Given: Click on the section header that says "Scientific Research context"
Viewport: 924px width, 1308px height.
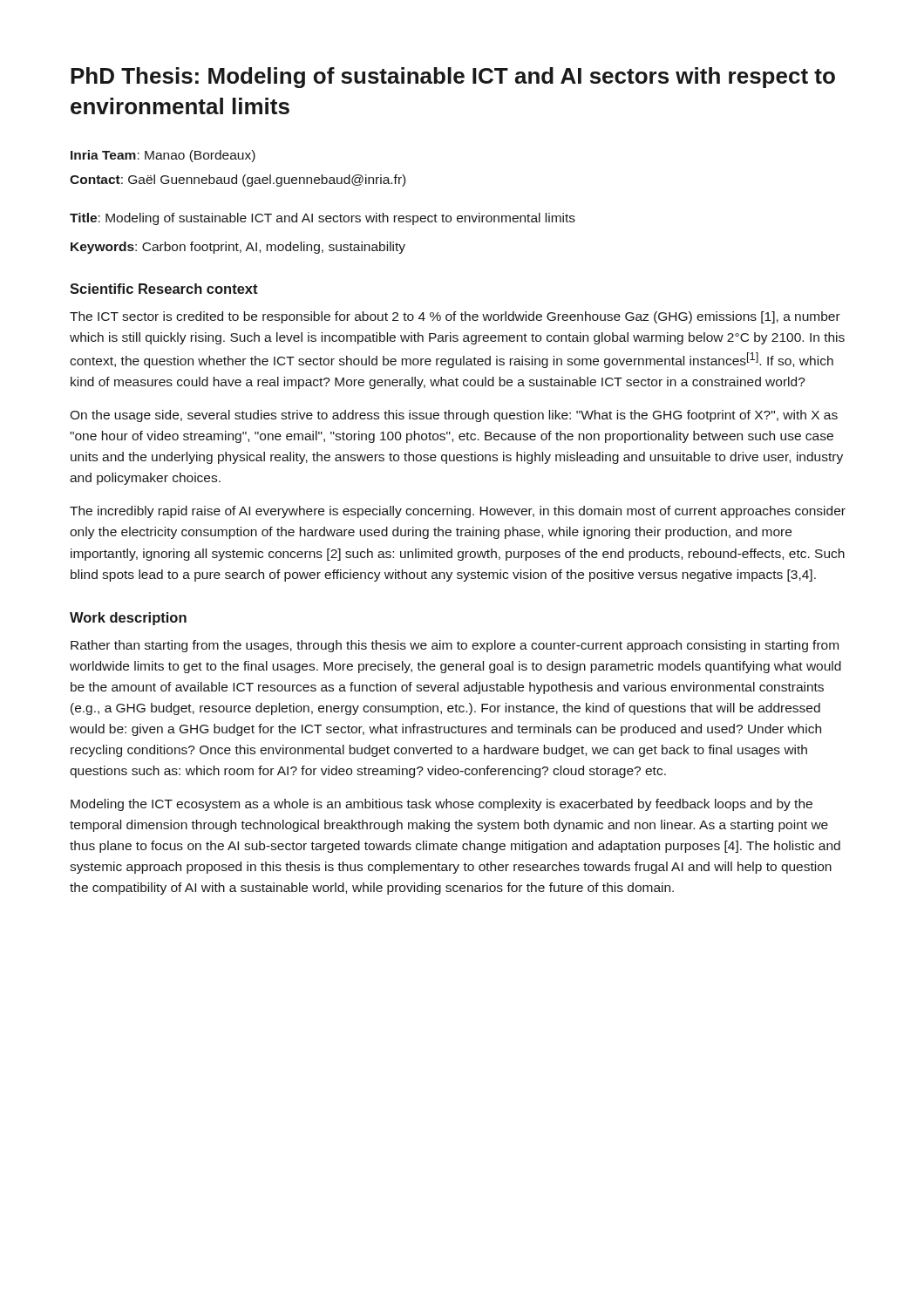Looking at the screenshot, I should pyautogui.click(x=164, y=289).
